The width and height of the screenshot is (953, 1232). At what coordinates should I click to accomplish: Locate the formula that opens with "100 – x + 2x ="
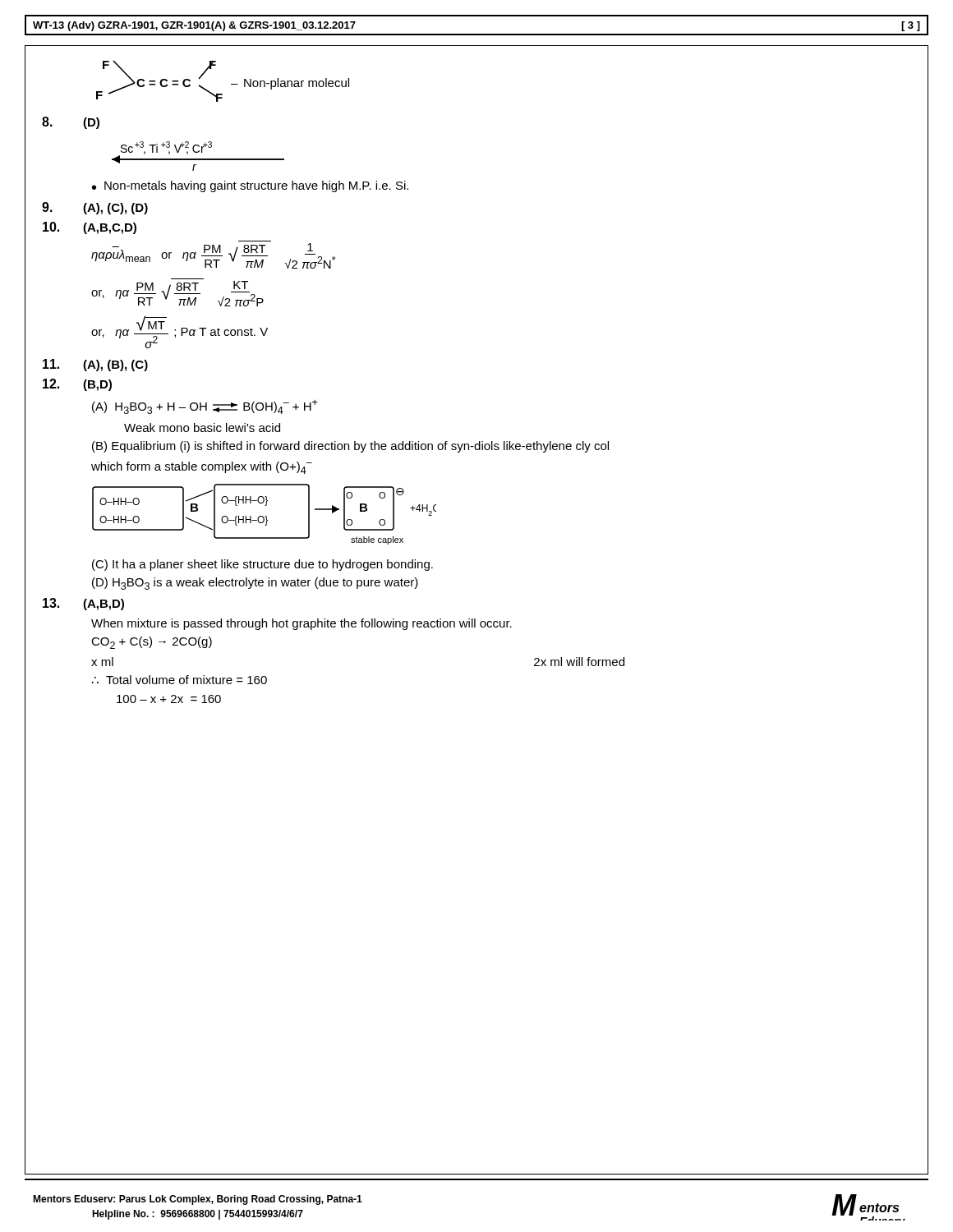[x=169, y=699]
